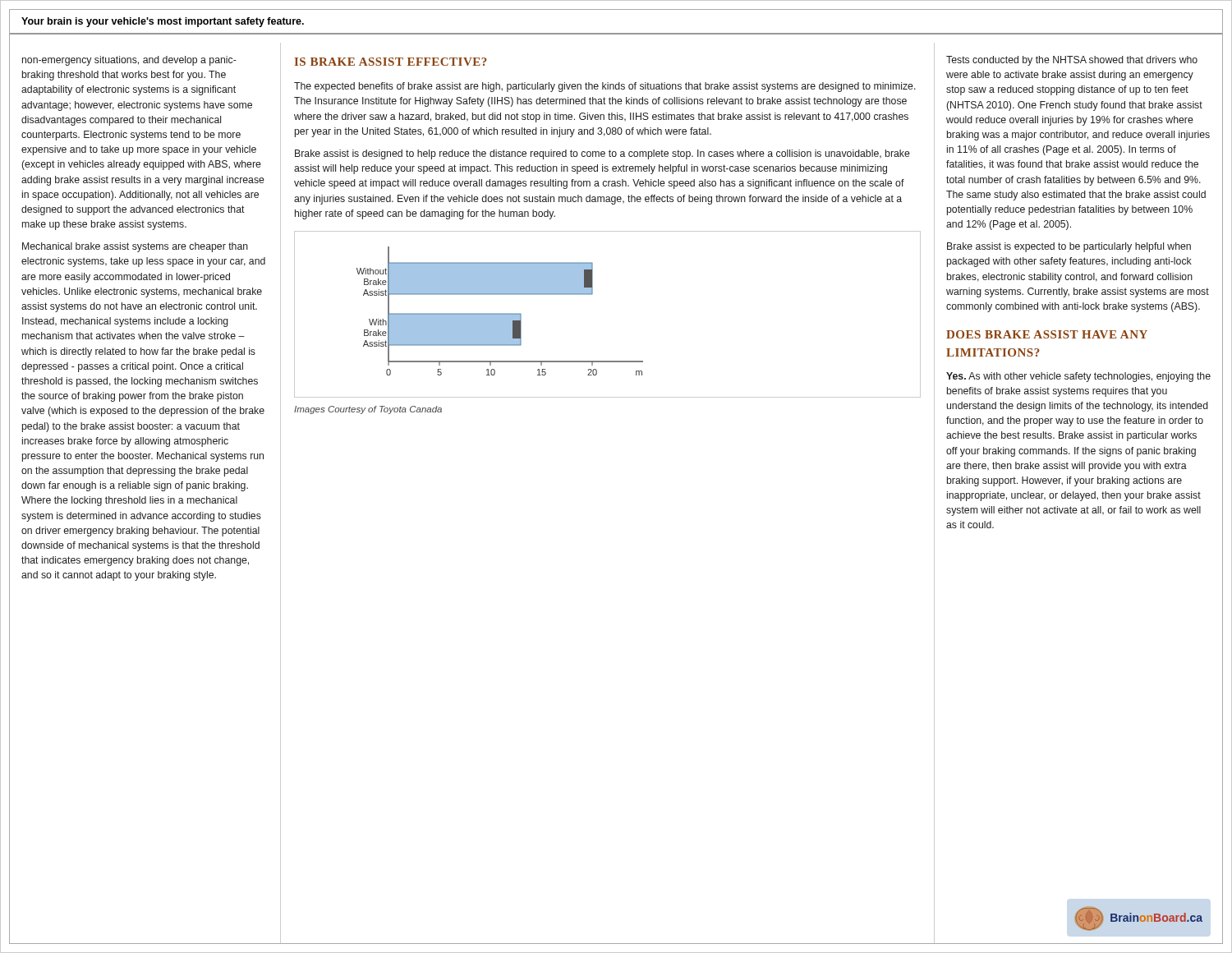This screenshot has height=953, width=1232.
Task: Navigate to the passage starting "The expected benefits of brake assist"
Action: point(607,150)
